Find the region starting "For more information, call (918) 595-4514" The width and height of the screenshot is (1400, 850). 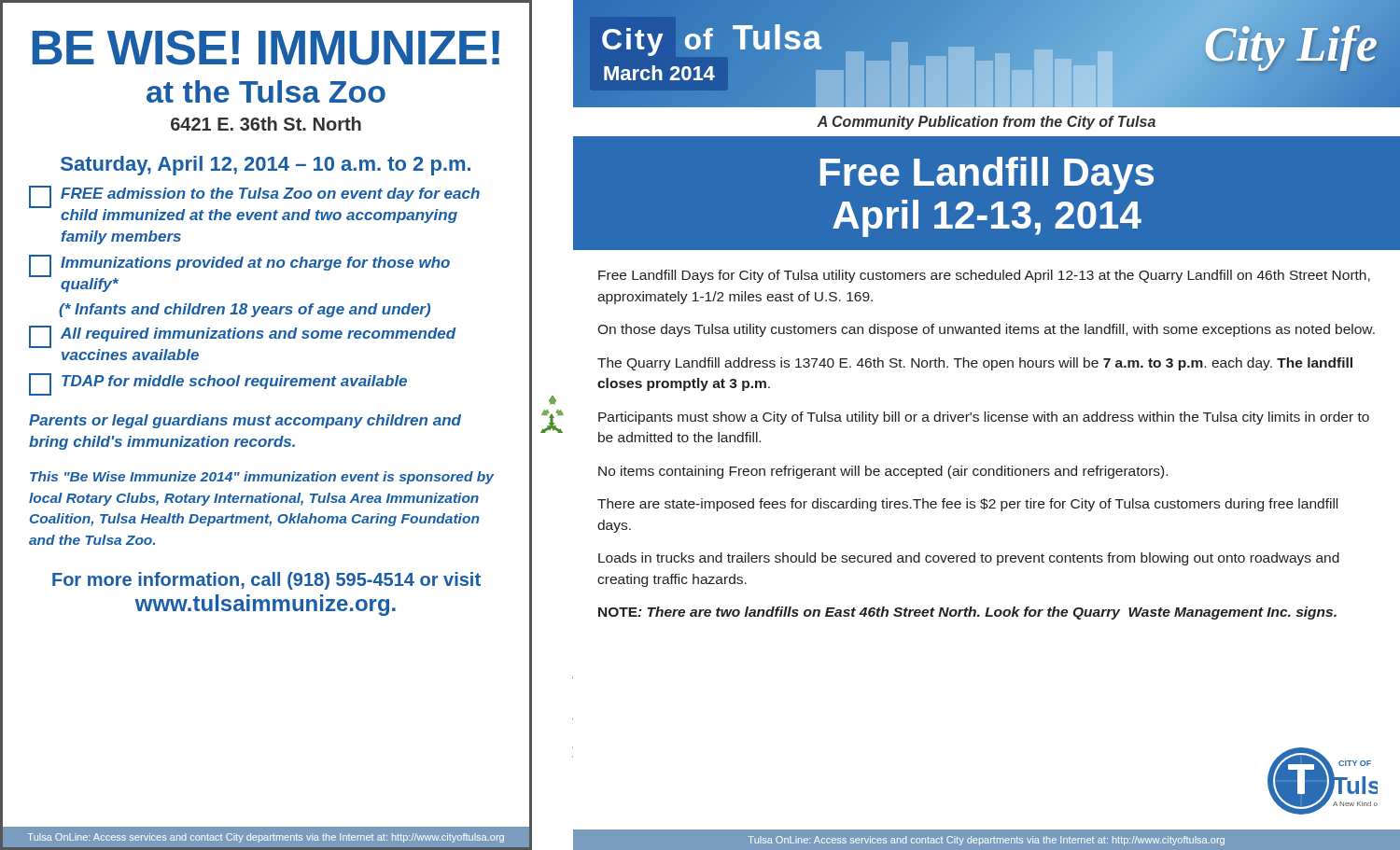pos(266,593)
